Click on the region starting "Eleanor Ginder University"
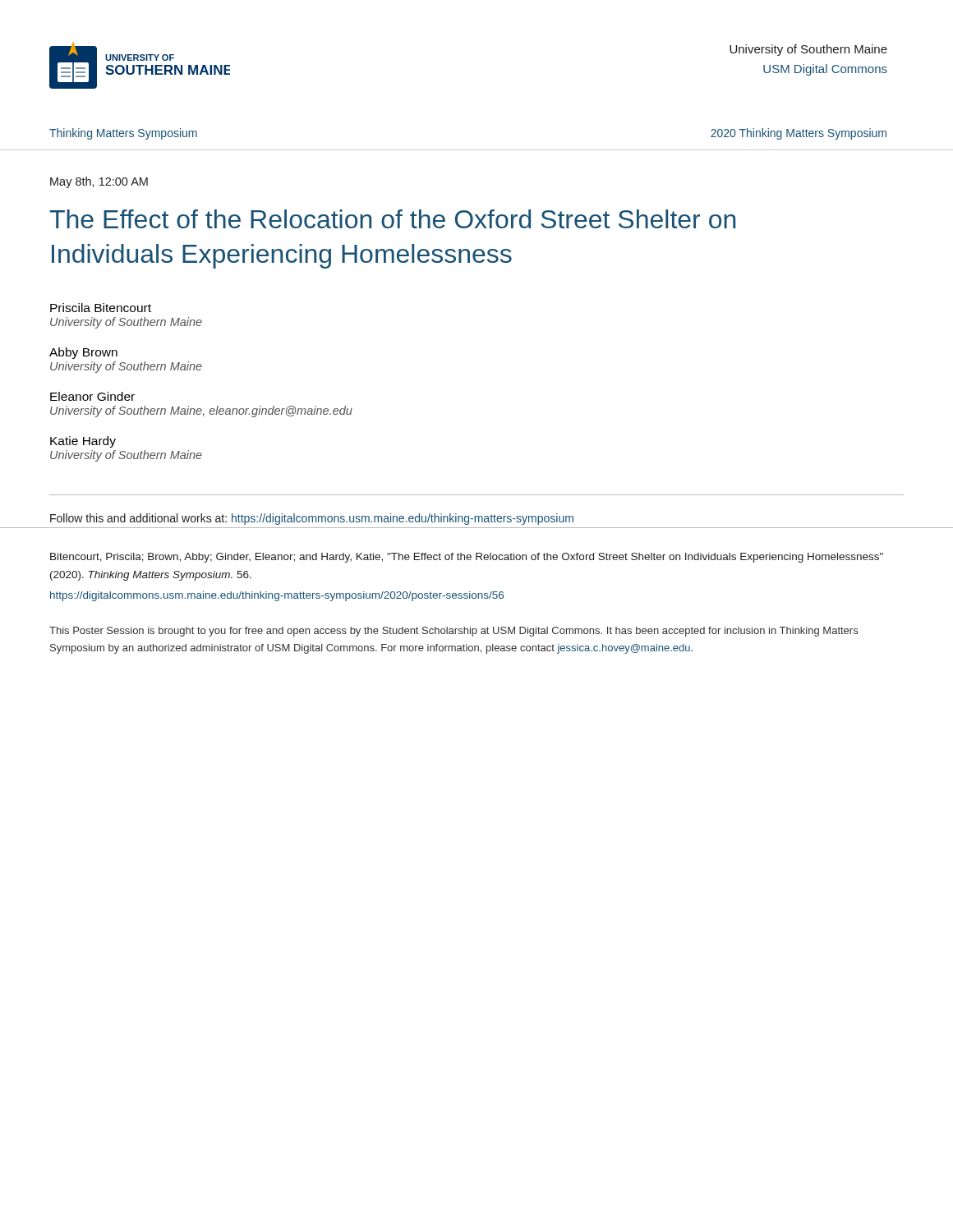This screenshot has width=953, height=1232. click(x=92, y=396)
